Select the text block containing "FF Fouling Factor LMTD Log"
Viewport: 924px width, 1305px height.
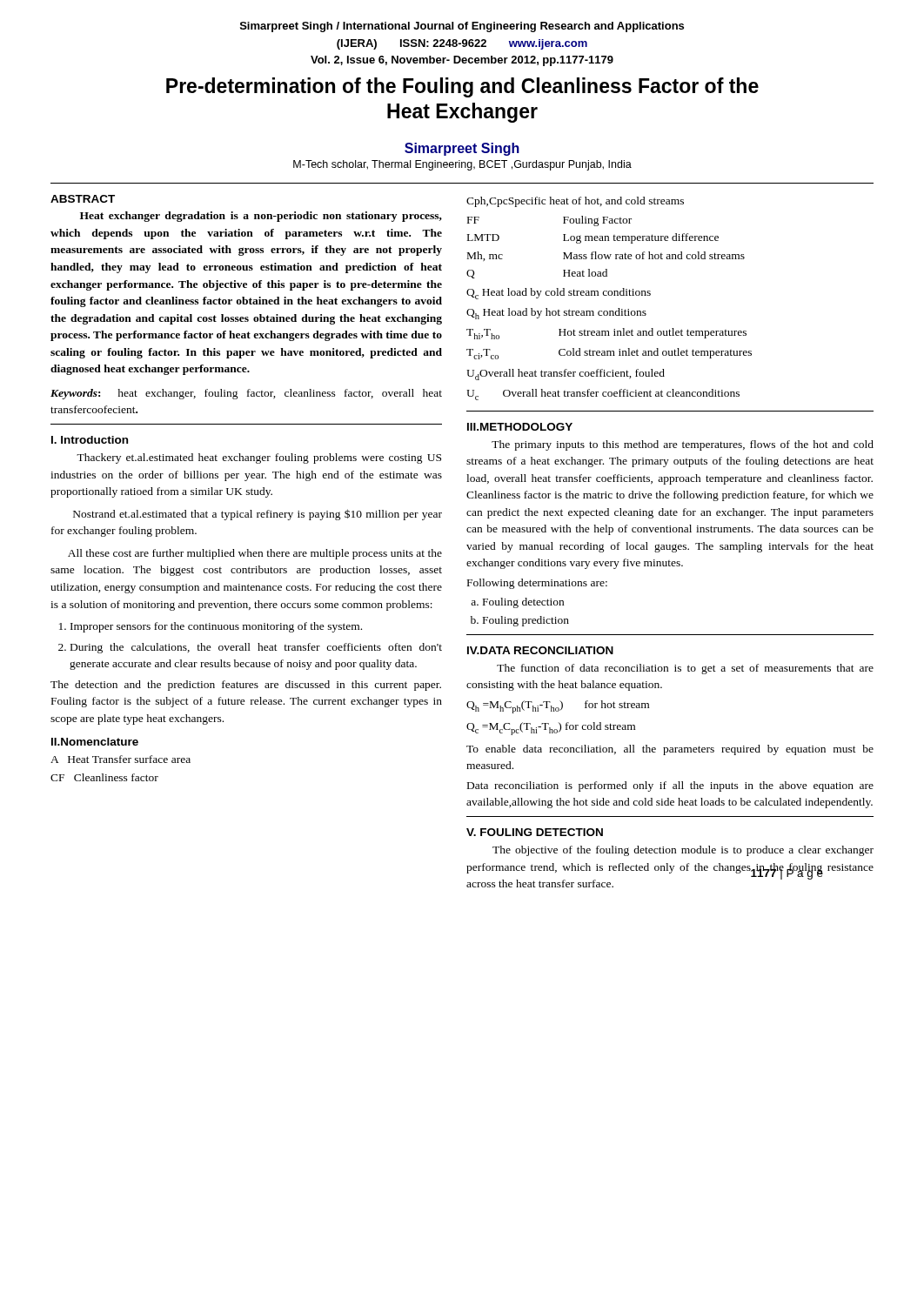coord(670,247)
